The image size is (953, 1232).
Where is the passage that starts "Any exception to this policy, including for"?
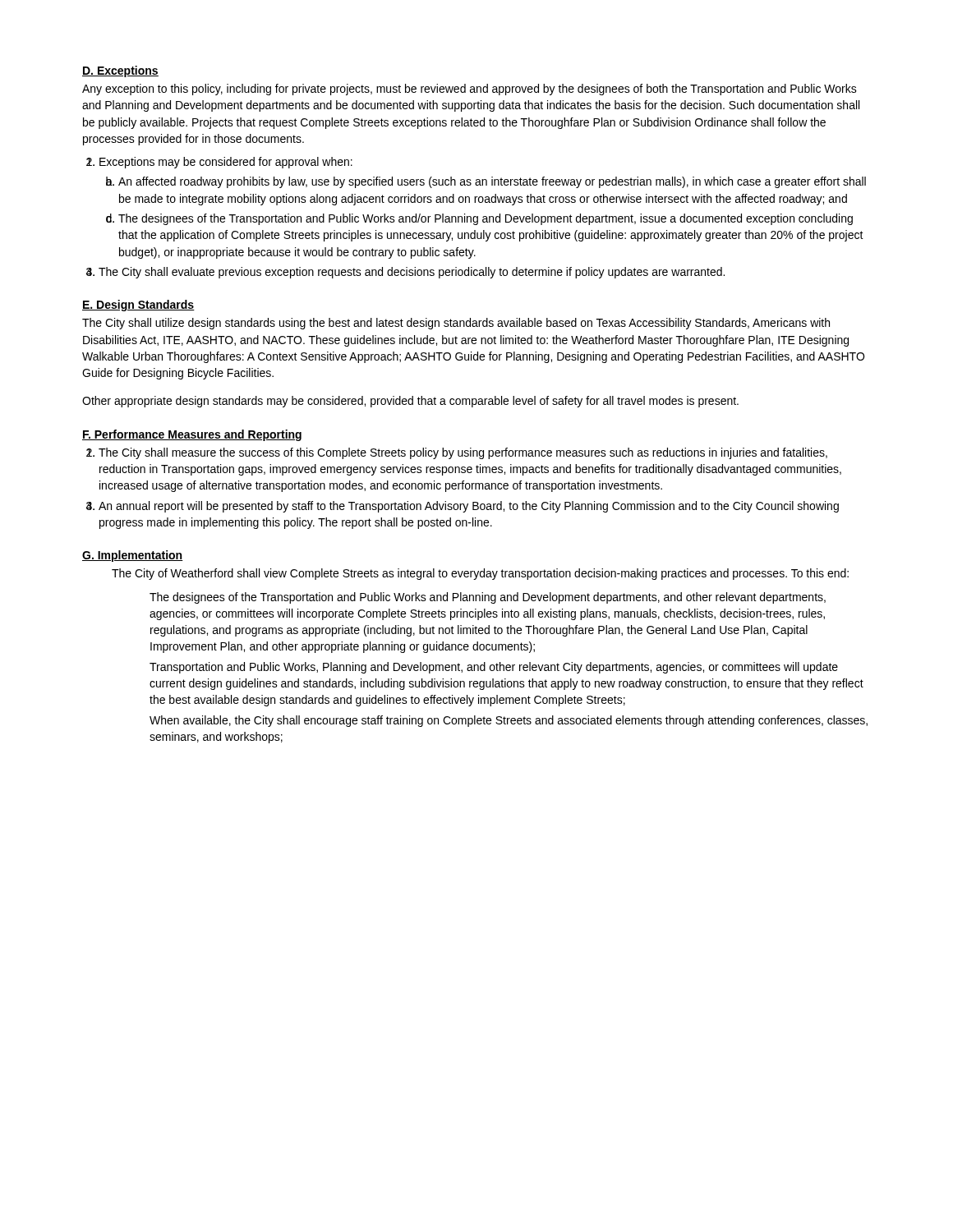471,114
